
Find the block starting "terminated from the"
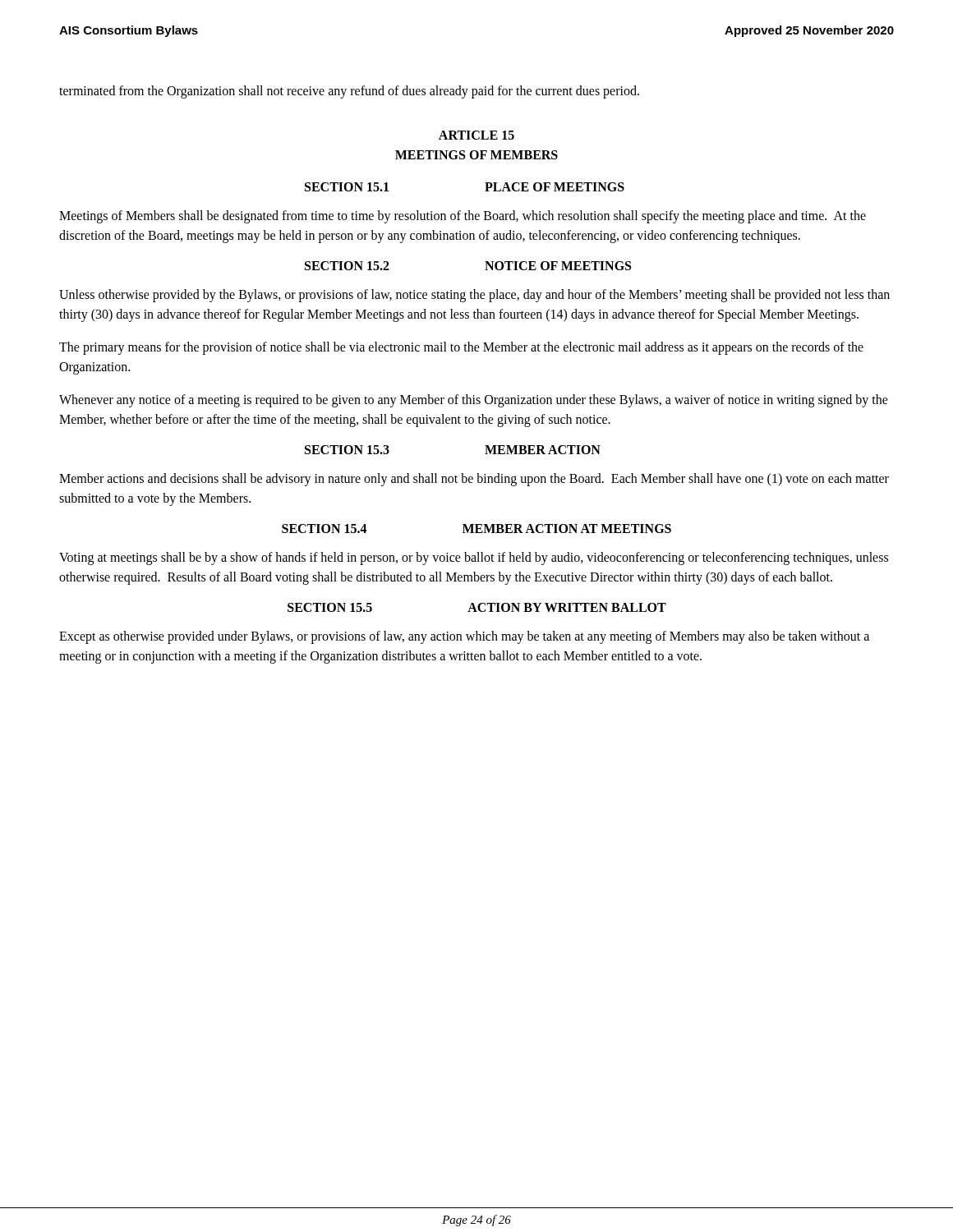[350, 91]
